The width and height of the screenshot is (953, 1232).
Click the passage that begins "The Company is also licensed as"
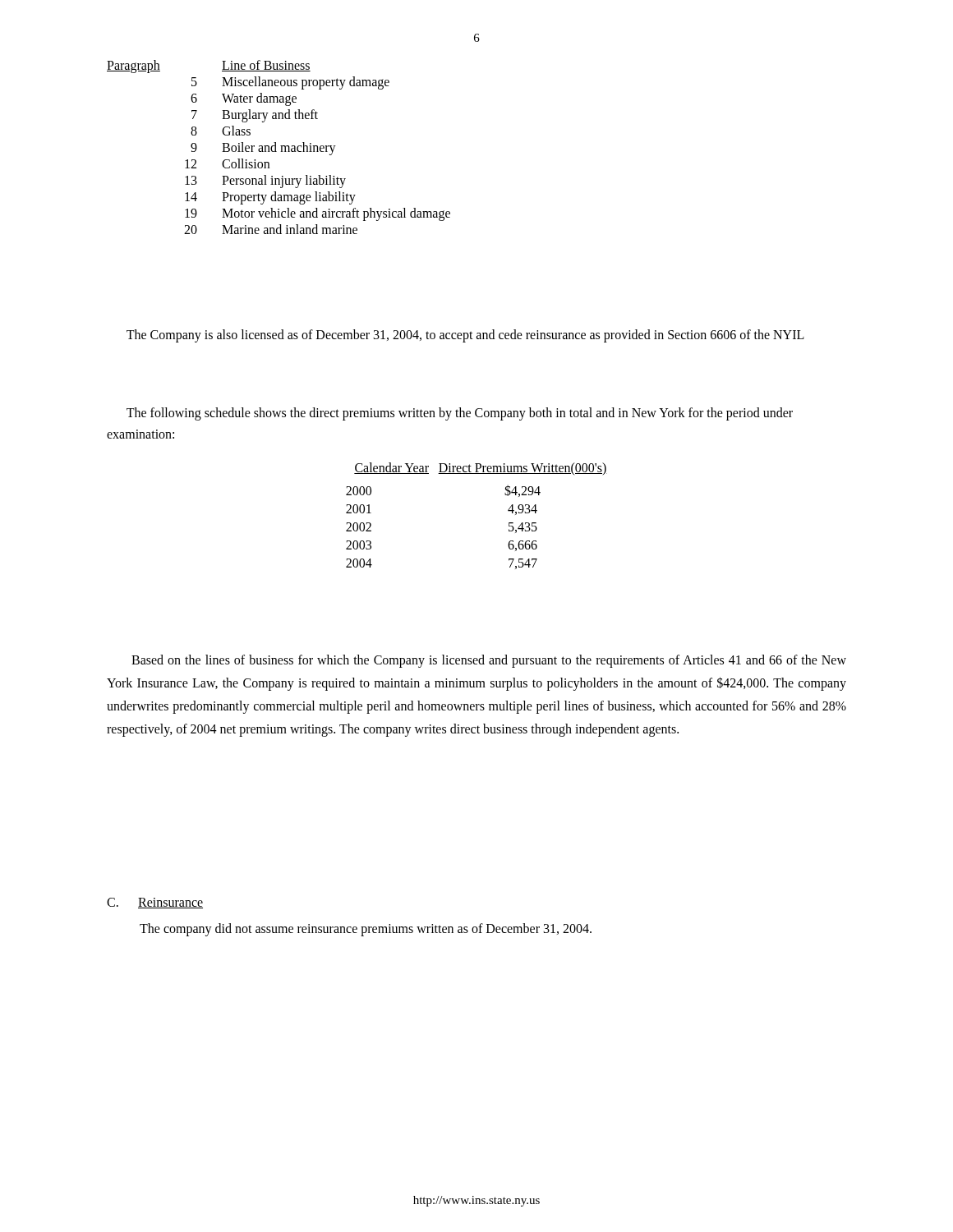coord(456,335)
